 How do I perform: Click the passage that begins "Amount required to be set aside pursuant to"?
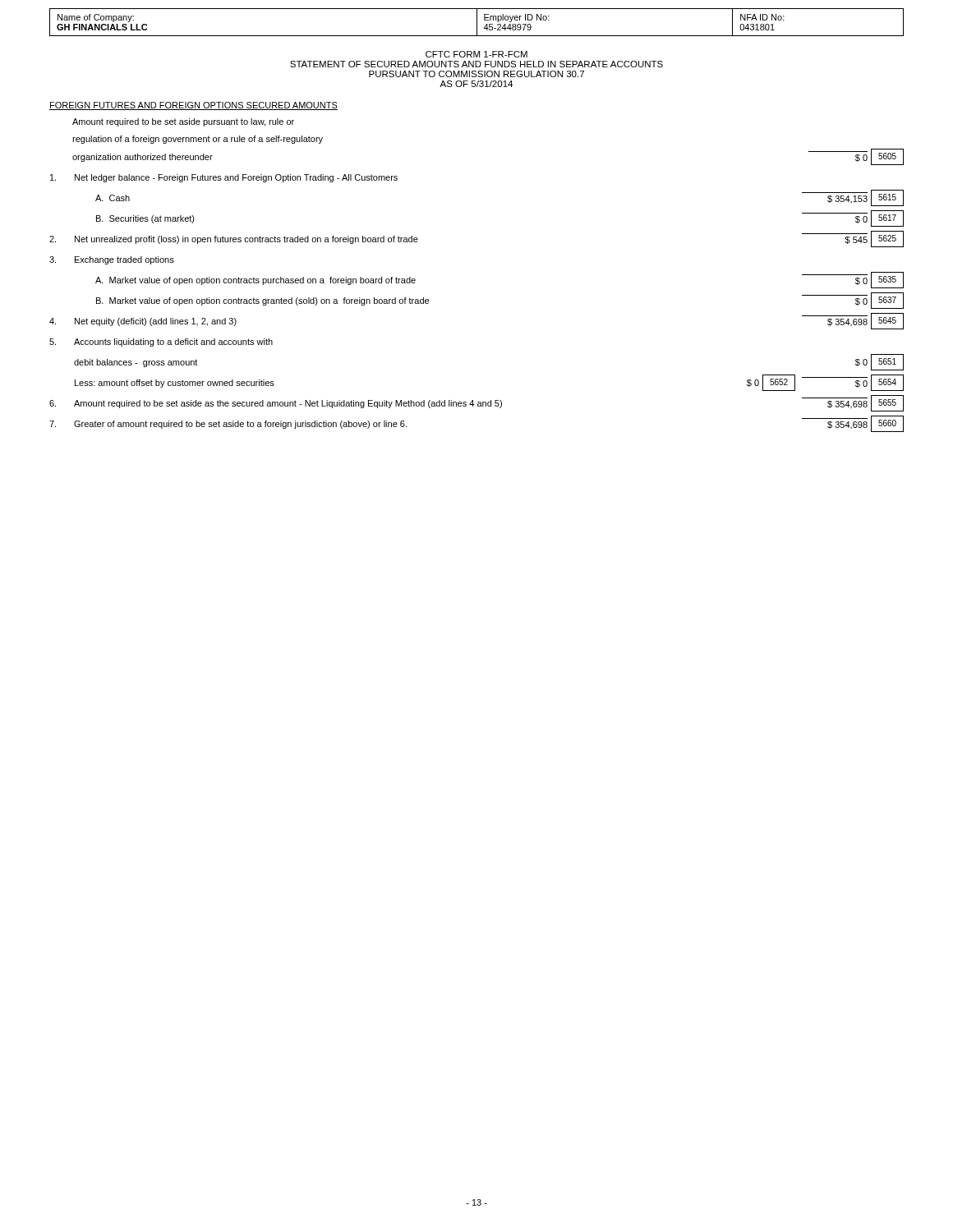tap(183, 122)
